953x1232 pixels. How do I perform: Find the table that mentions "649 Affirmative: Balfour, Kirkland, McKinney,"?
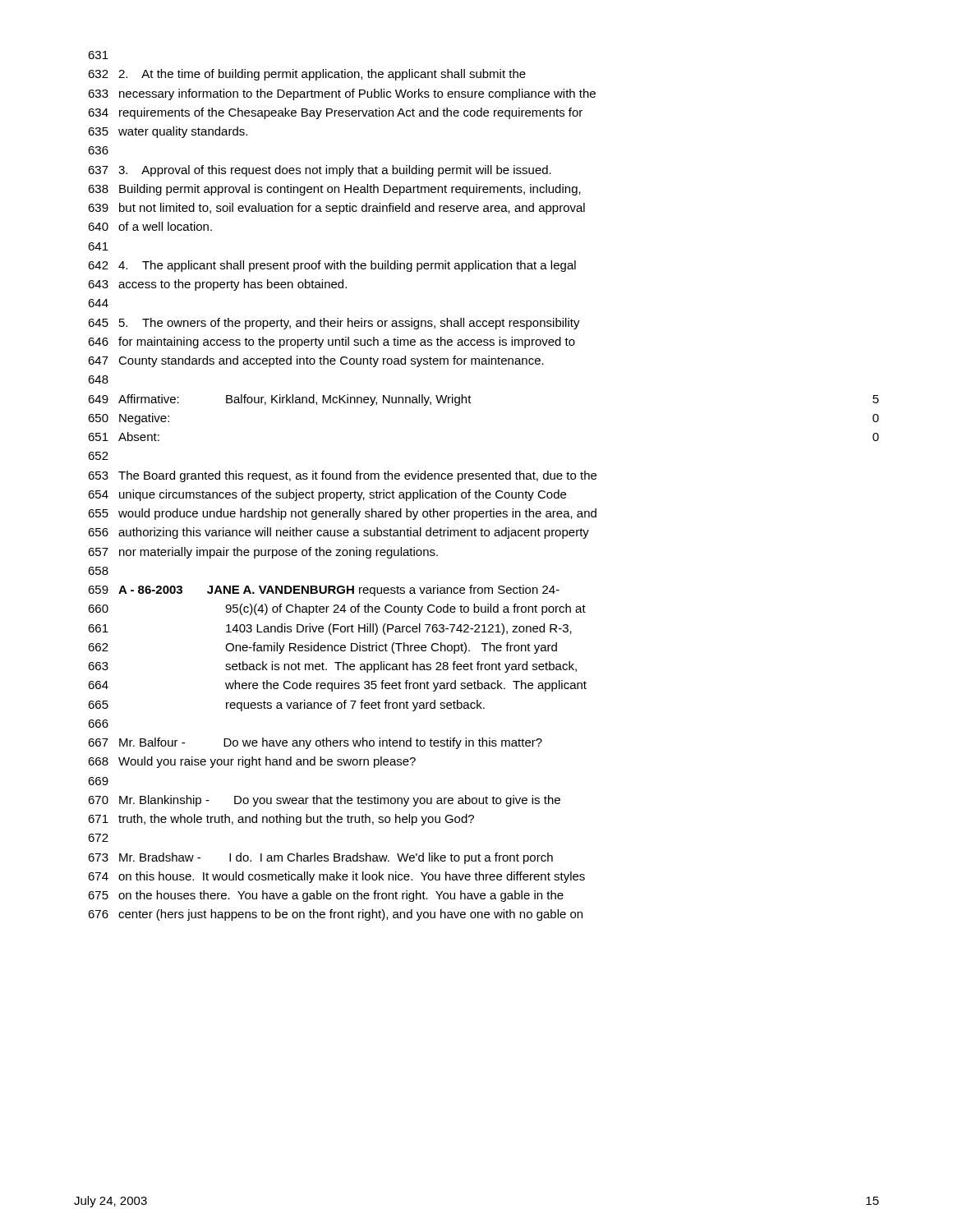click(x=476, y=418)
